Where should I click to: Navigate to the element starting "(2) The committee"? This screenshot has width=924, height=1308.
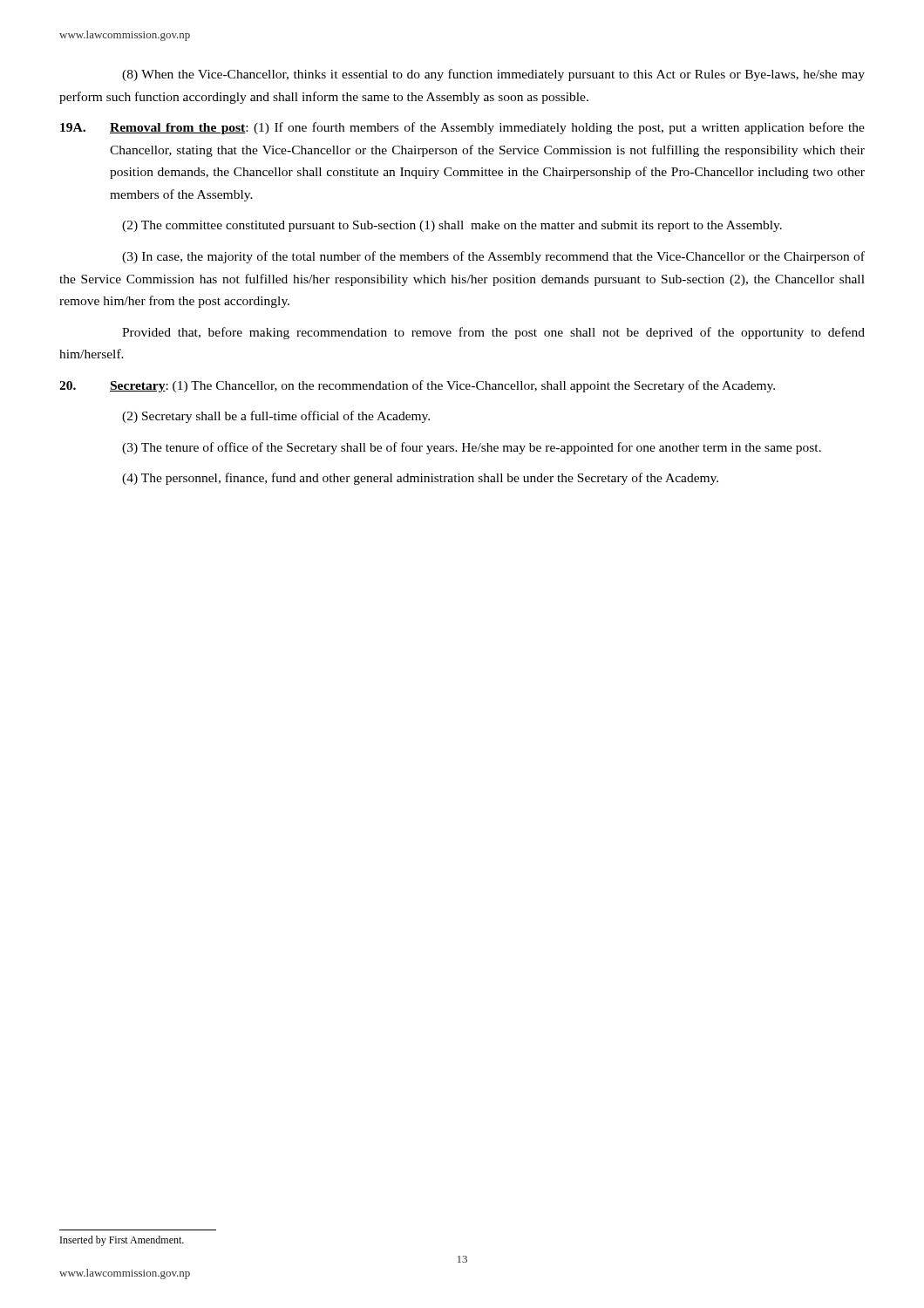point(452,225)
